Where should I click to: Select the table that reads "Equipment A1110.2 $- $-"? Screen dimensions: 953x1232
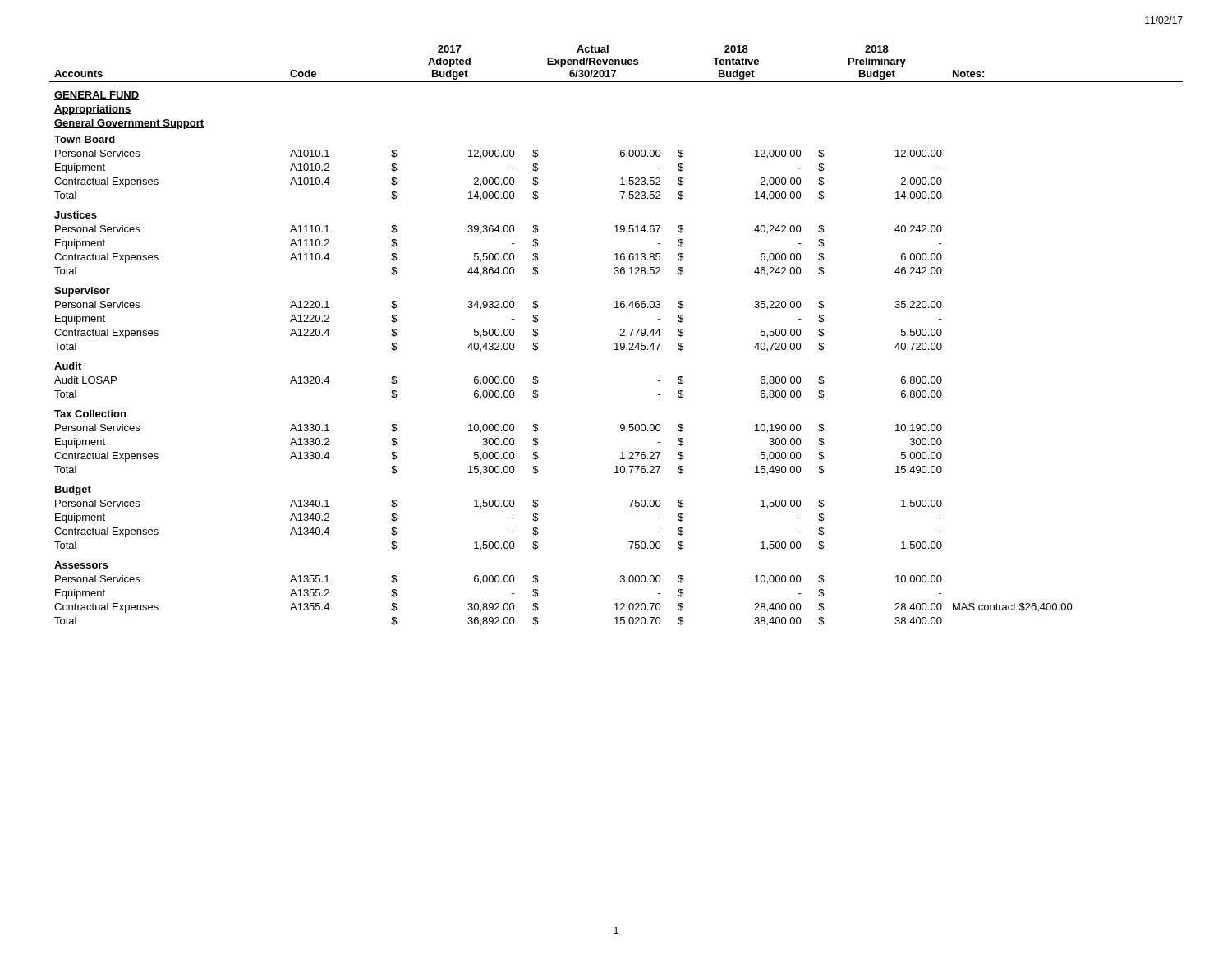click(616, 243)
